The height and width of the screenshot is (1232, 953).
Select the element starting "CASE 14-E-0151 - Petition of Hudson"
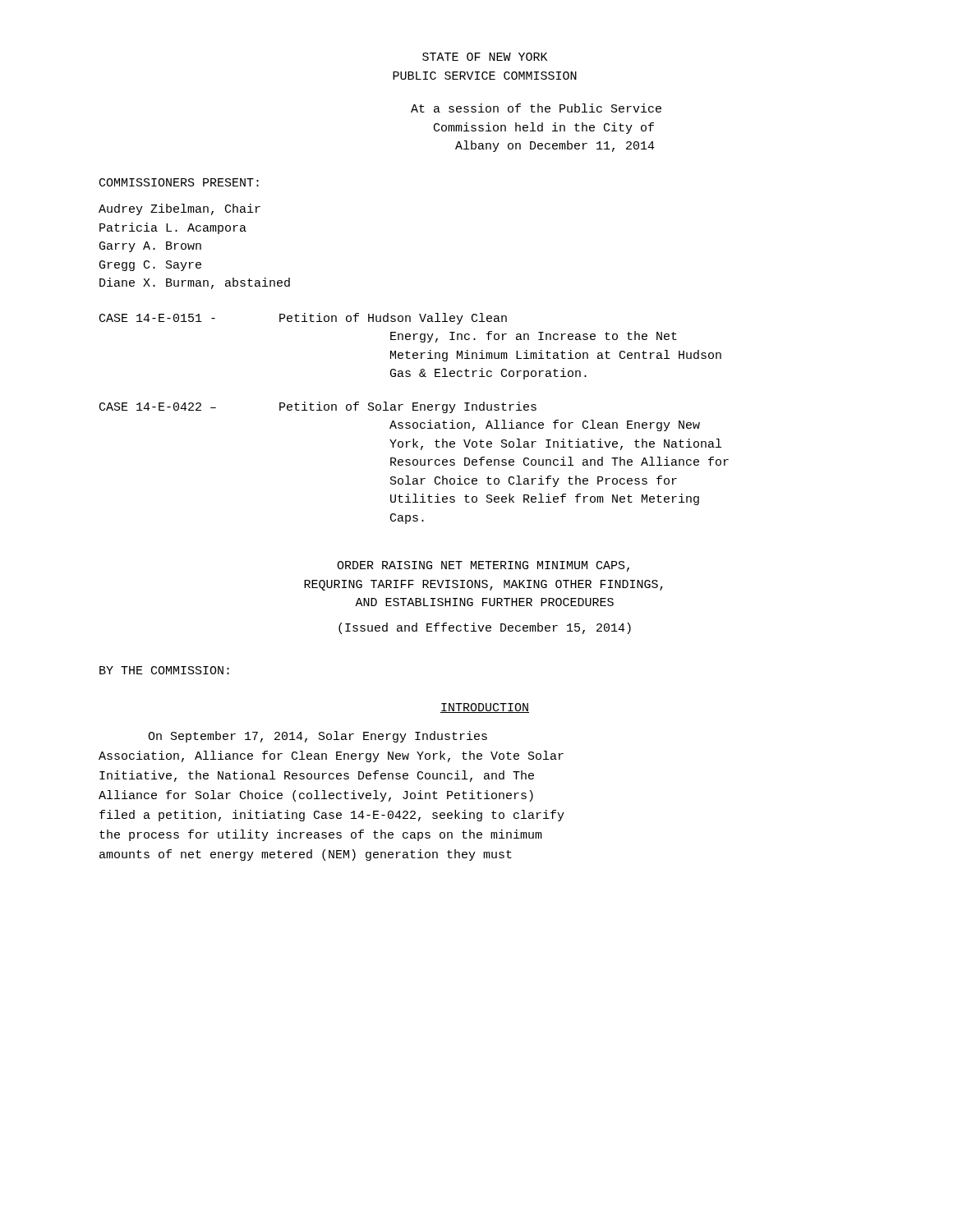click(485, 347)
